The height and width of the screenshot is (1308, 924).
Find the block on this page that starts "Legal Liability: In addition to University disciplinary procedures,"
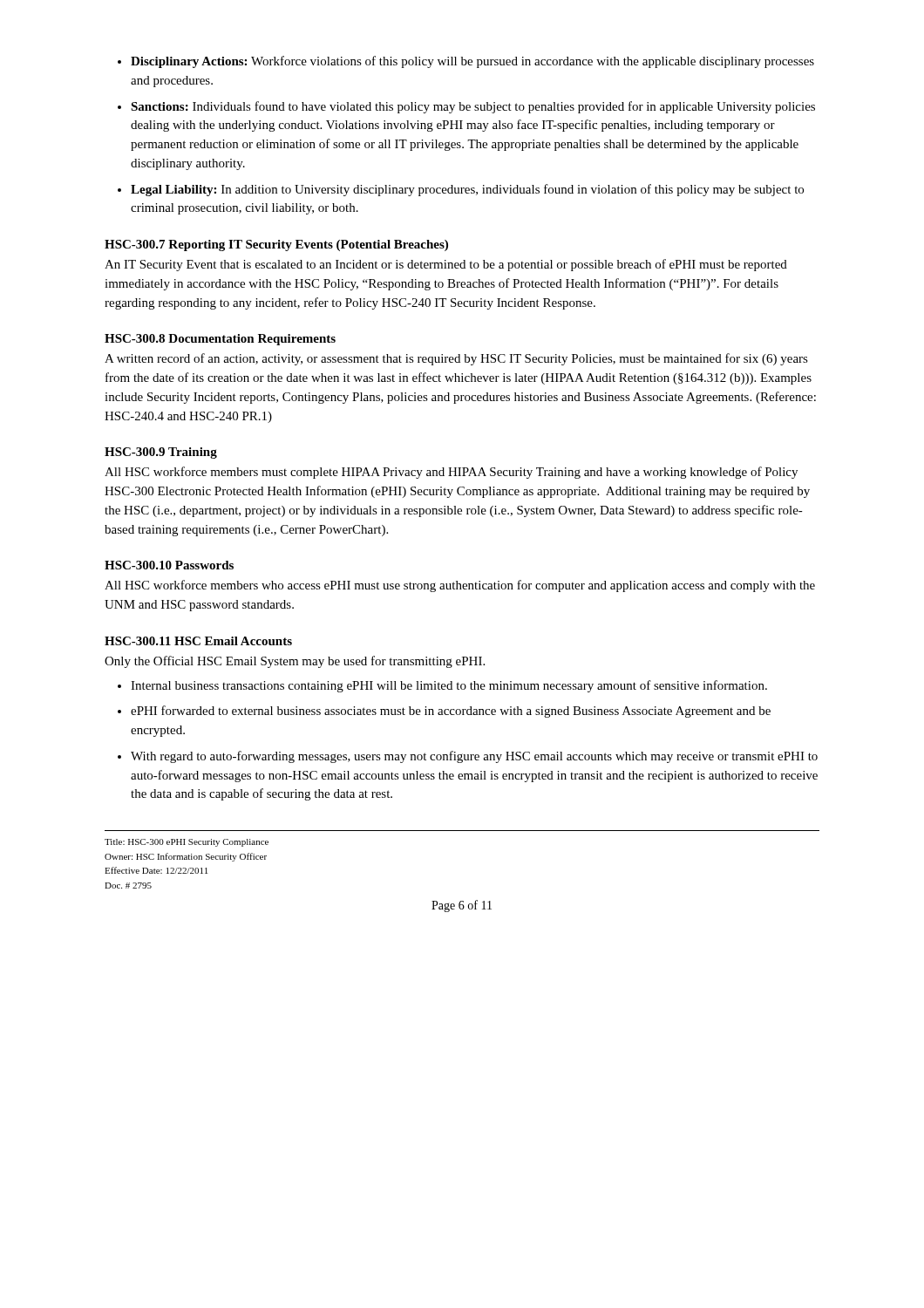point(468,198)
